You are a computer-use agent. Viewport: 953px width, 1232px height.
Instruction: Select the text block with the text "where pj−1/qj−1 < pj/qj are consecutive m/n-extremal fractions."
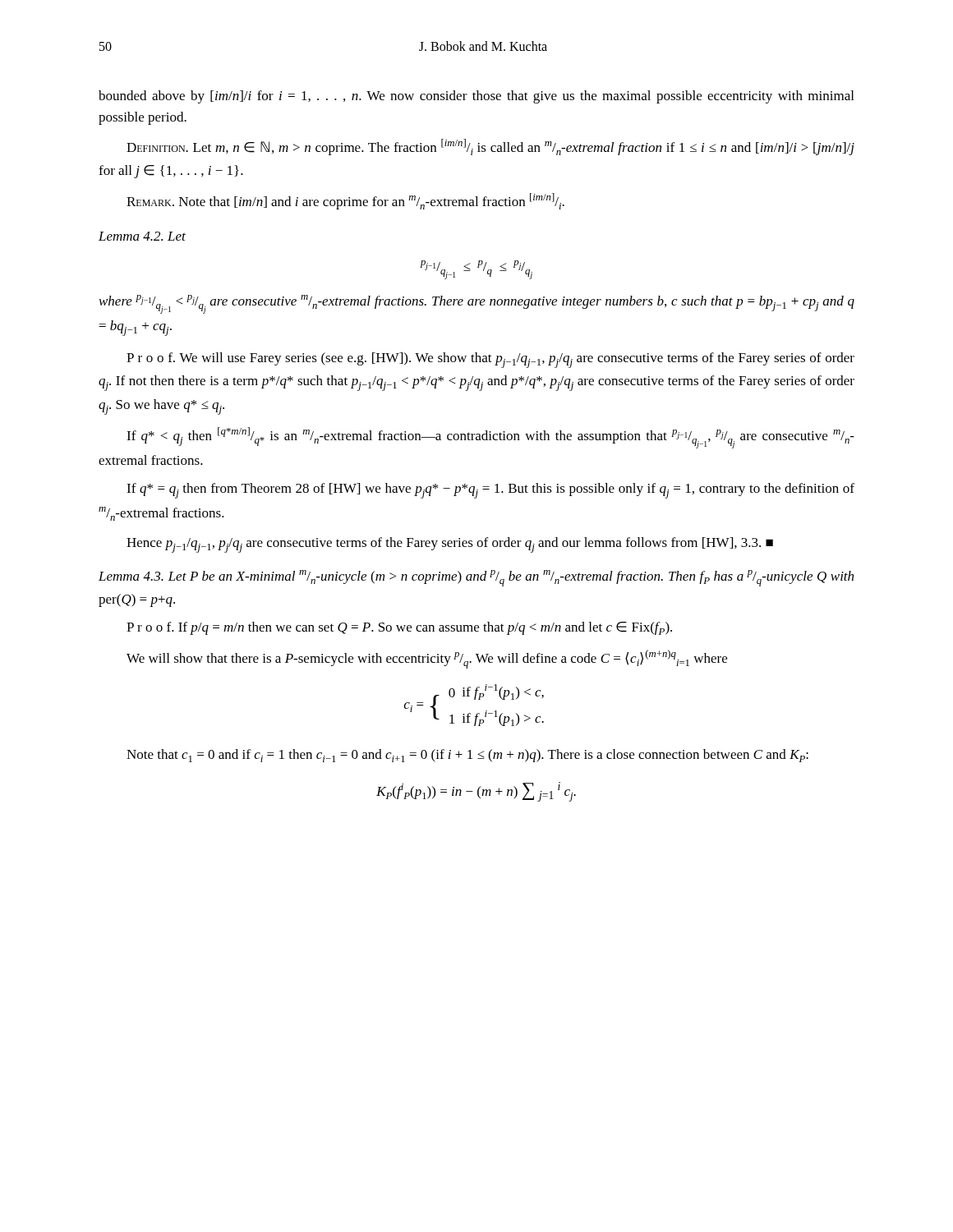[x=476, y=314]
